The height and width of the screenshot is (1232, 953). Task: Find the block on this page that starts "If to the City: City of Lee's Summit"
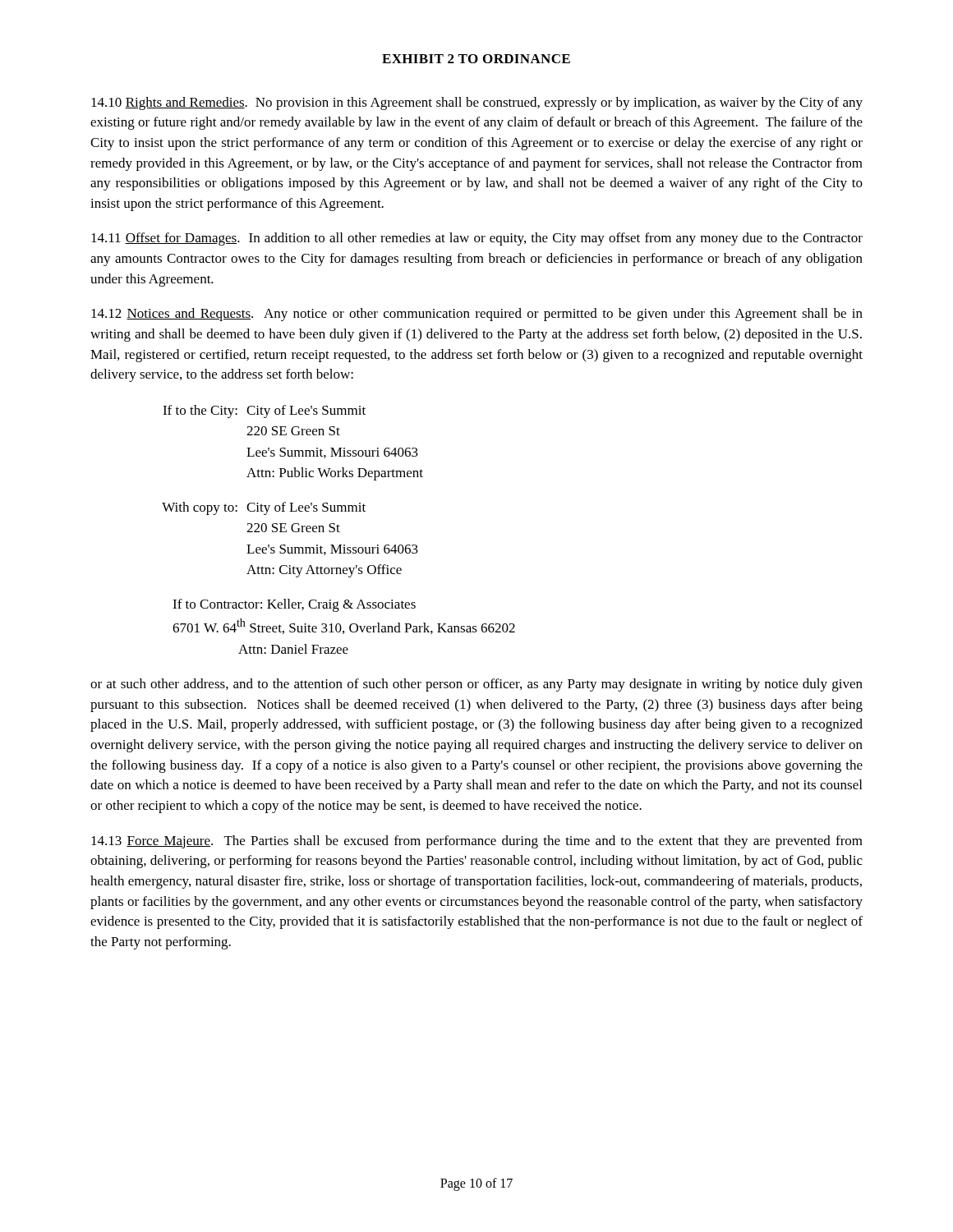[x=257, y=442]
